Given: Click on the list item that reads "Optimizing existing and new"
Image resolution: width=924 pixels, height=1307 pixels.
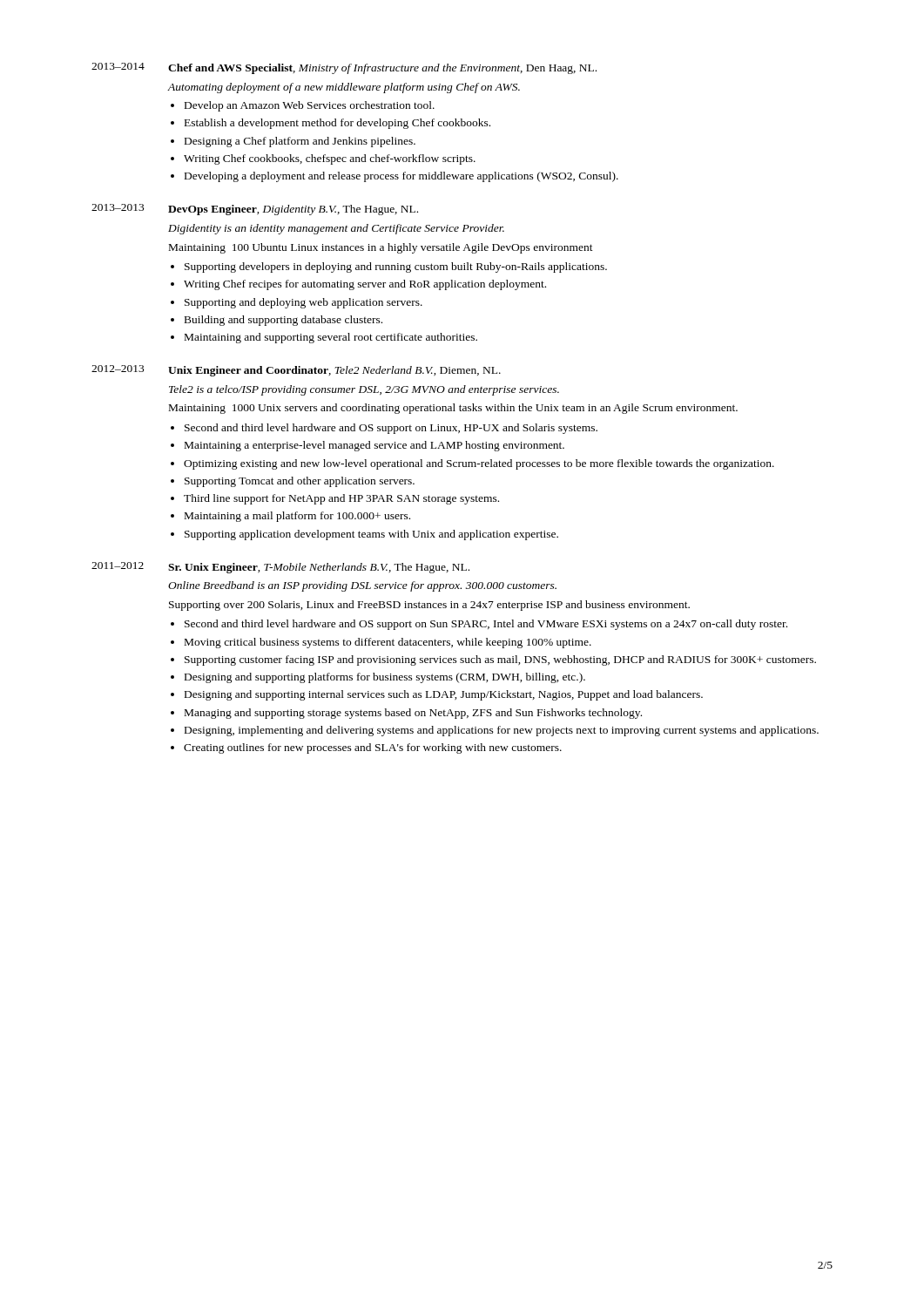Looking at the screenshot, I should 479,463.
